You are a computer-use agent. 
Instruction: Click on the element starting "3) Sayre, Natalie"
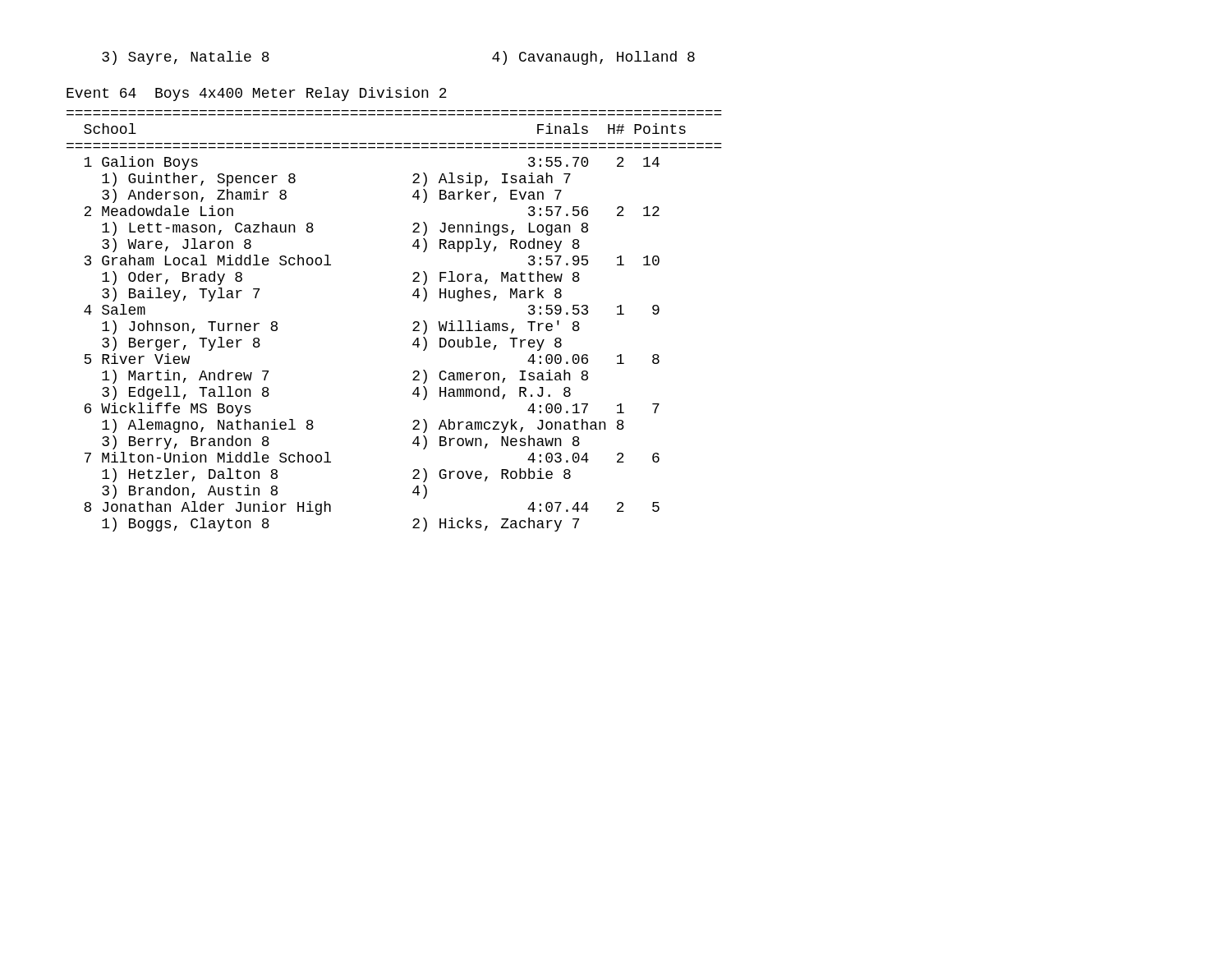pos(616,58)
